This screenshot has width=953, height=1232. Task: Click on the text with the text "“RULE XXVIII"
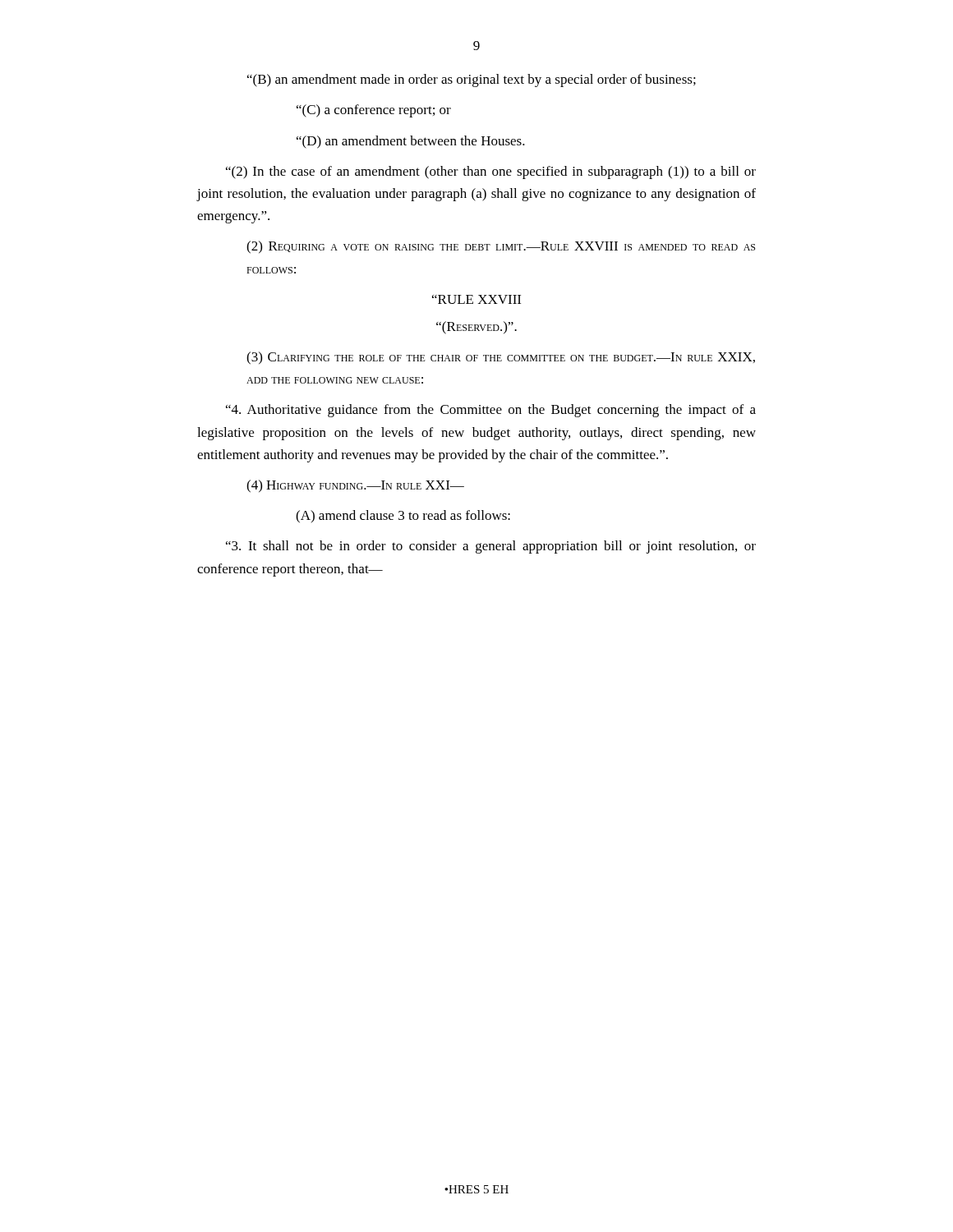click(476, 299)
